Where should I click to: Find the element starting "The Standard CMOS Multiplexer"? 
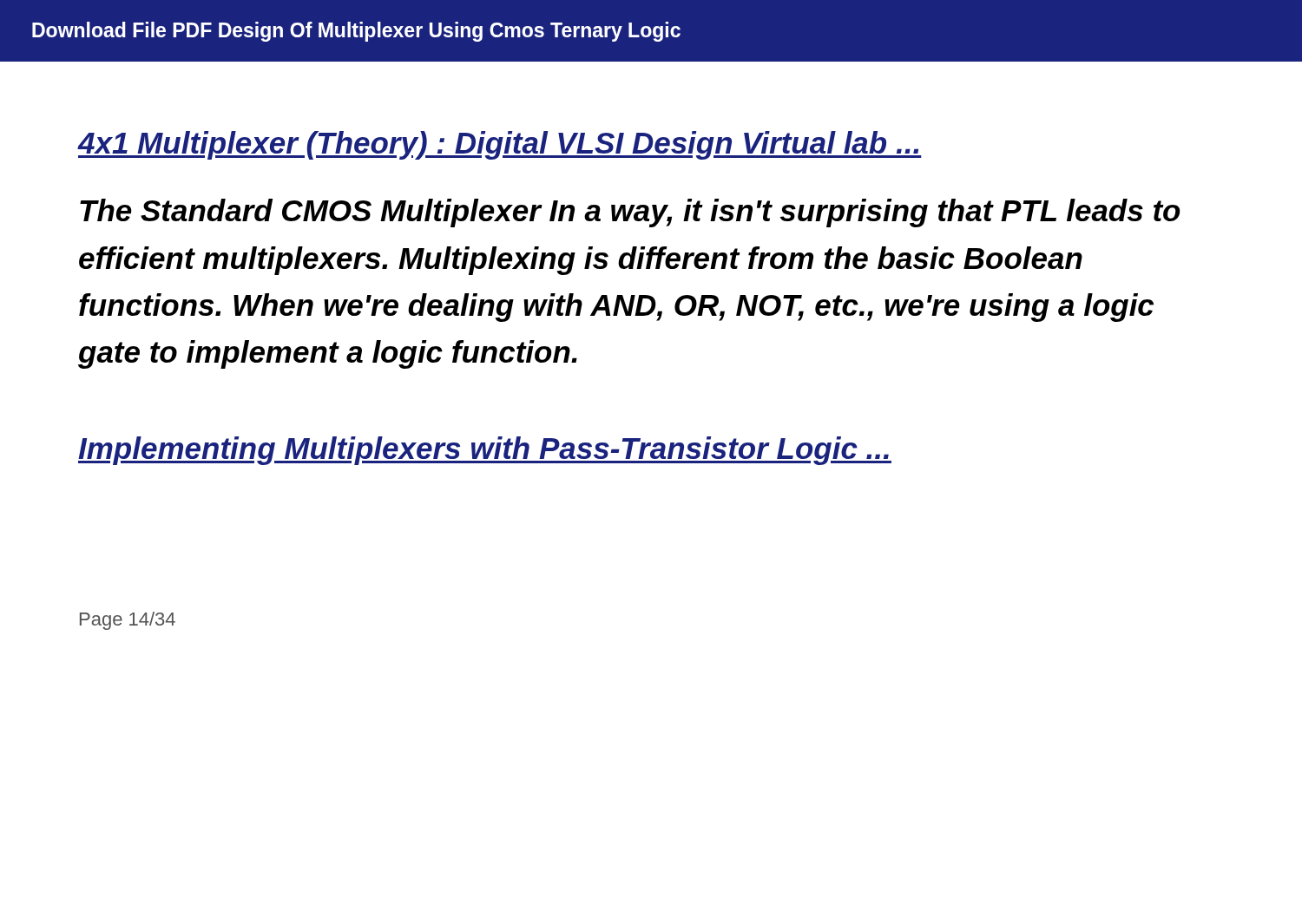tap(651, 282)
